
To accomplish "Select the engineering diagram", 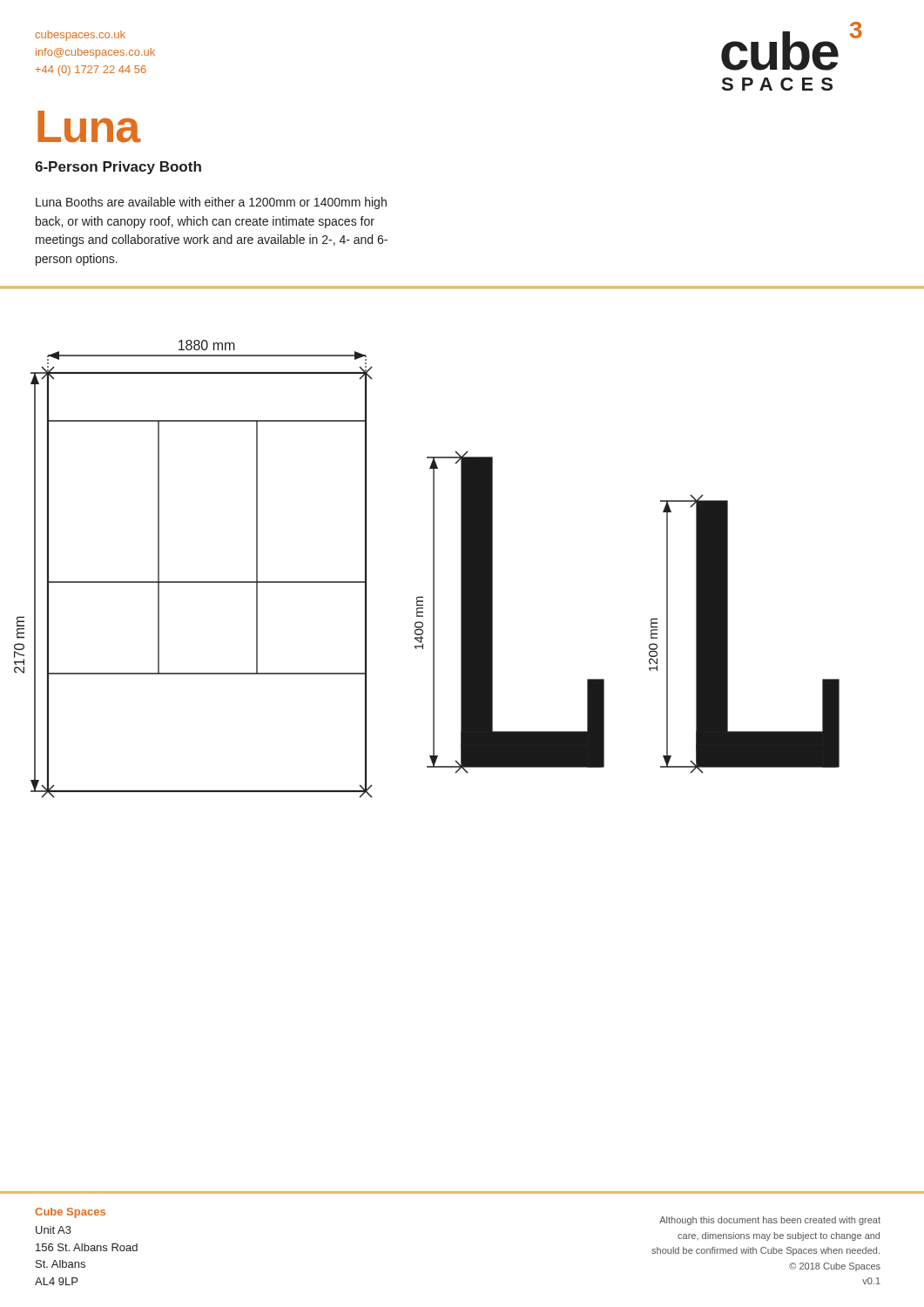I will tap(462, 588).
